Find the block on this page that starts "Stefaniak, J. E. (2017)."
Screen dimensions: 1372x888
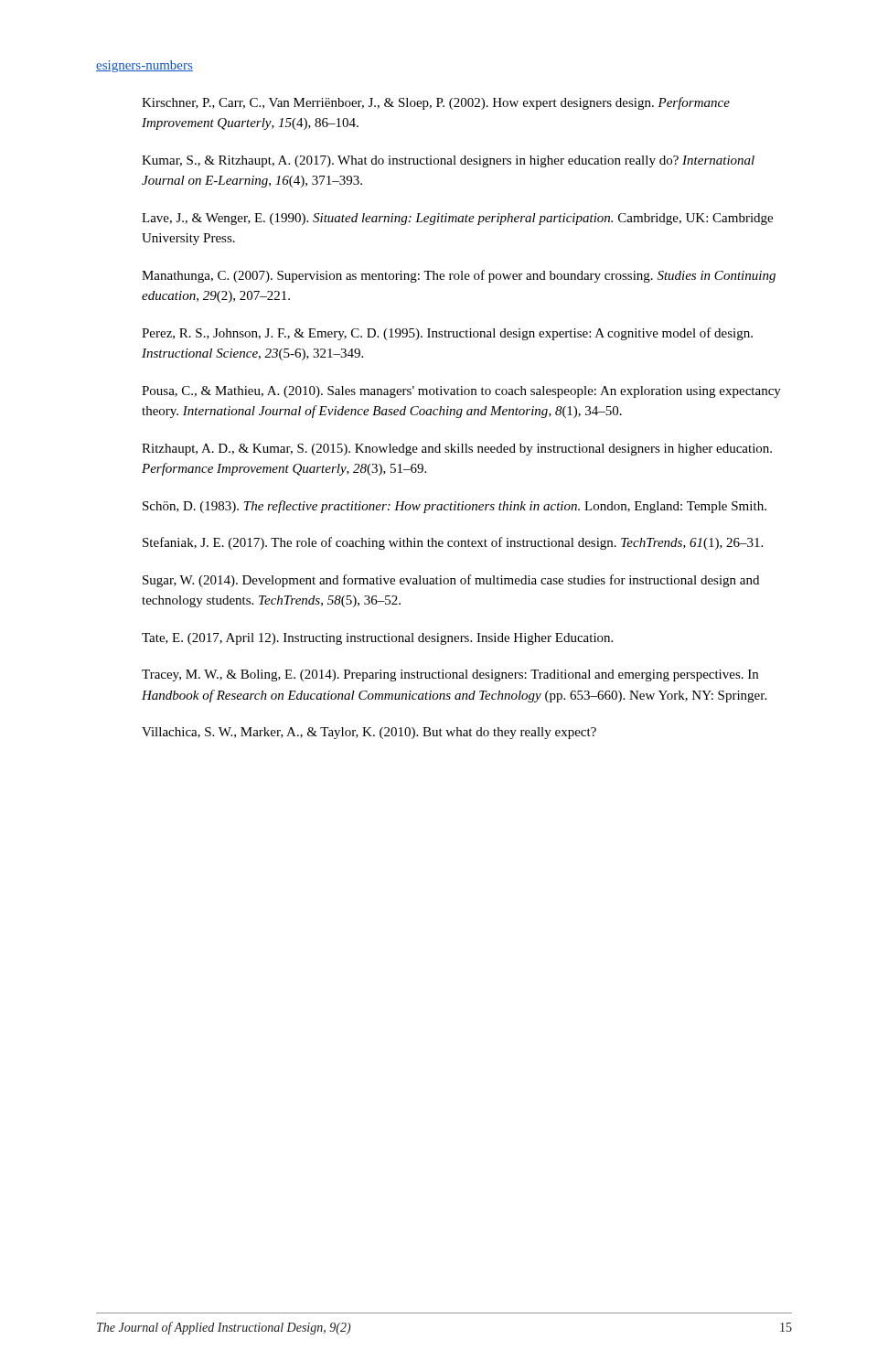click(444, 543)
